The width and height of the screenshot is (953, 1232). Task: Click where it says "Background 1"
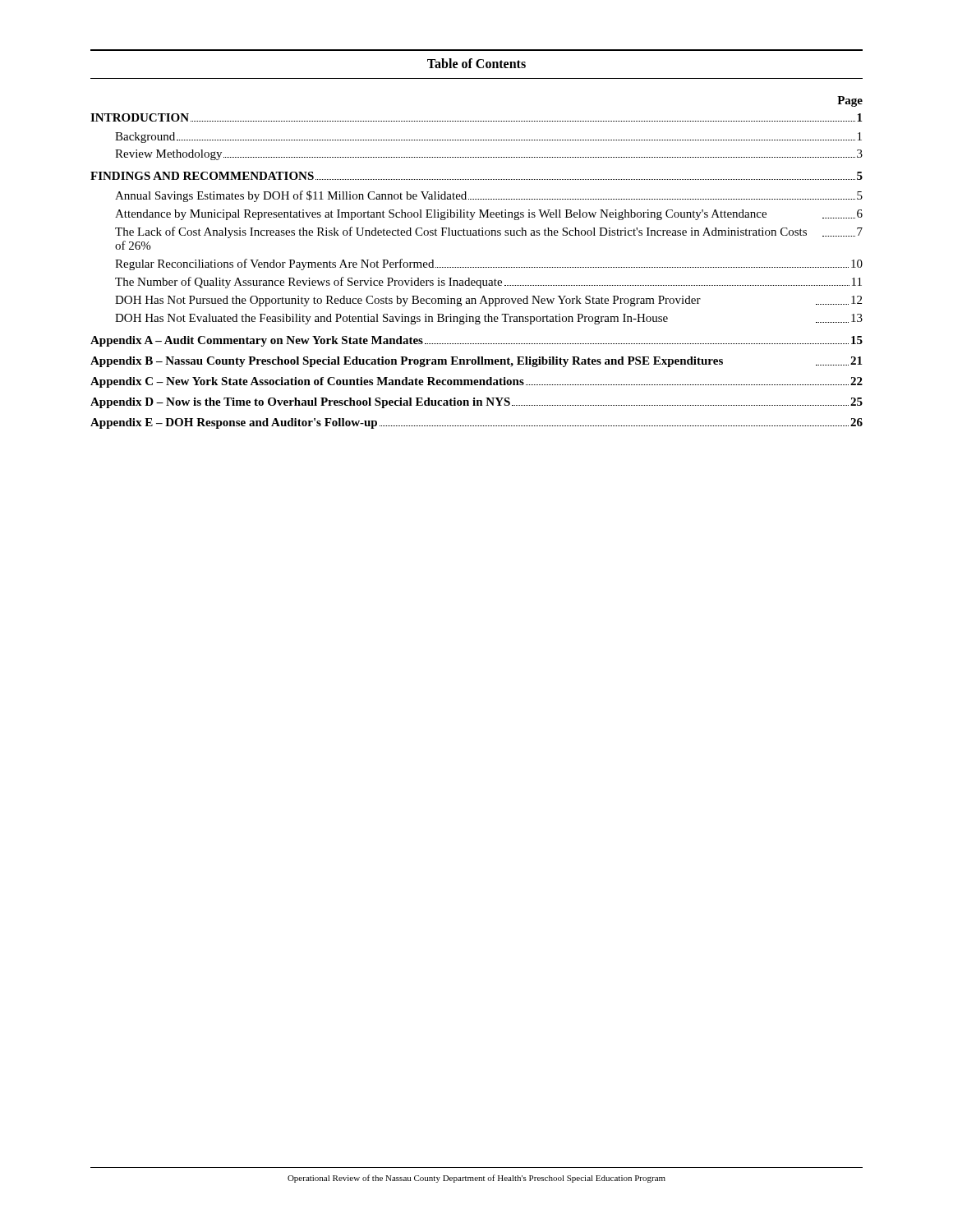pyautogui.click(x=489, y=137)
